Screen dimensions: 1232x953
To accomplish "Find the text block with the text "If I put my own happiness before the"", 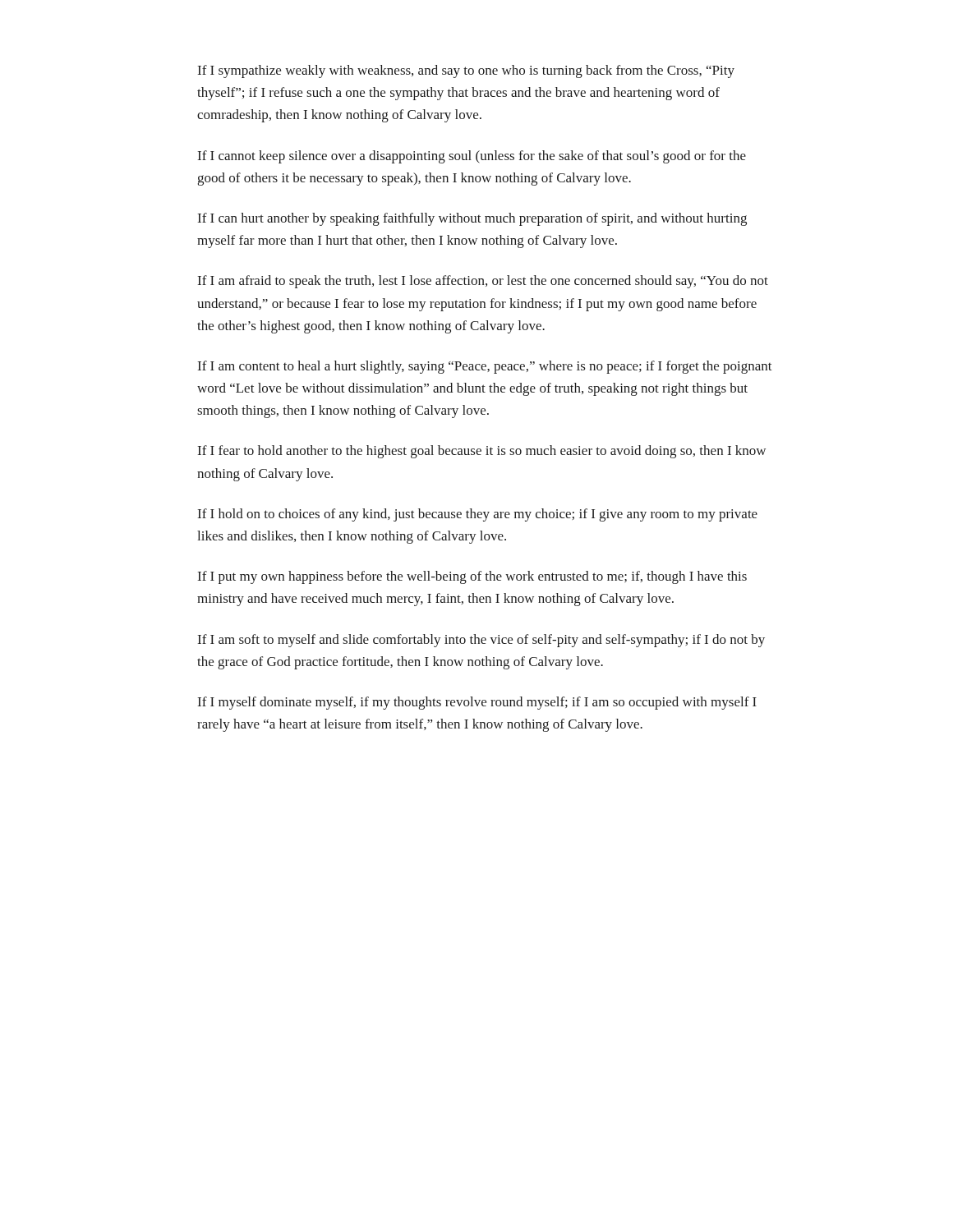I will click(x=472, y=587).
